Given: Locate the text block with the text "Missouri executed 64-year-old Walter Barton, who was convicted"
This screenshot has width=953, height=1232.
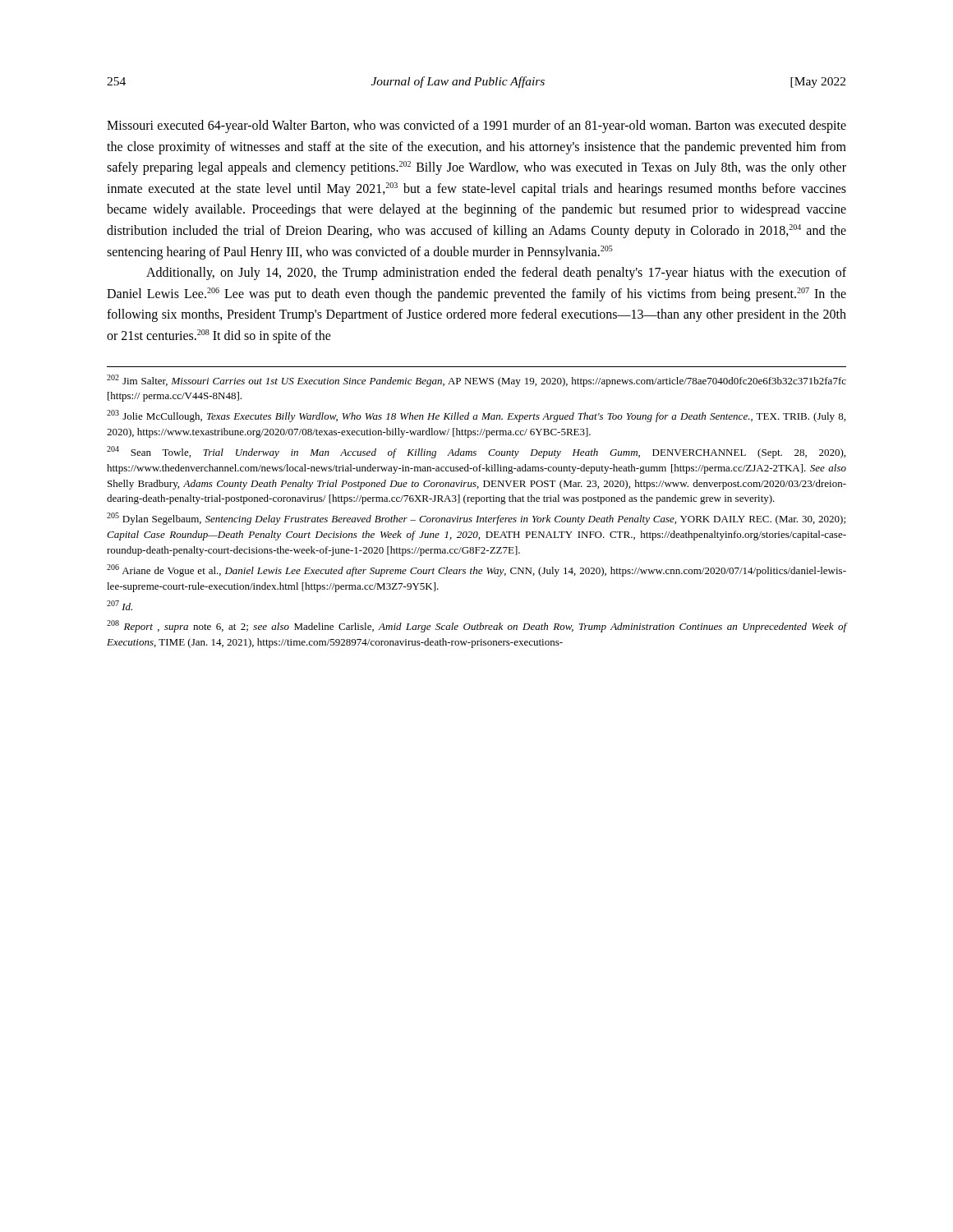Looking at the screenshot, I should point(476,231).
